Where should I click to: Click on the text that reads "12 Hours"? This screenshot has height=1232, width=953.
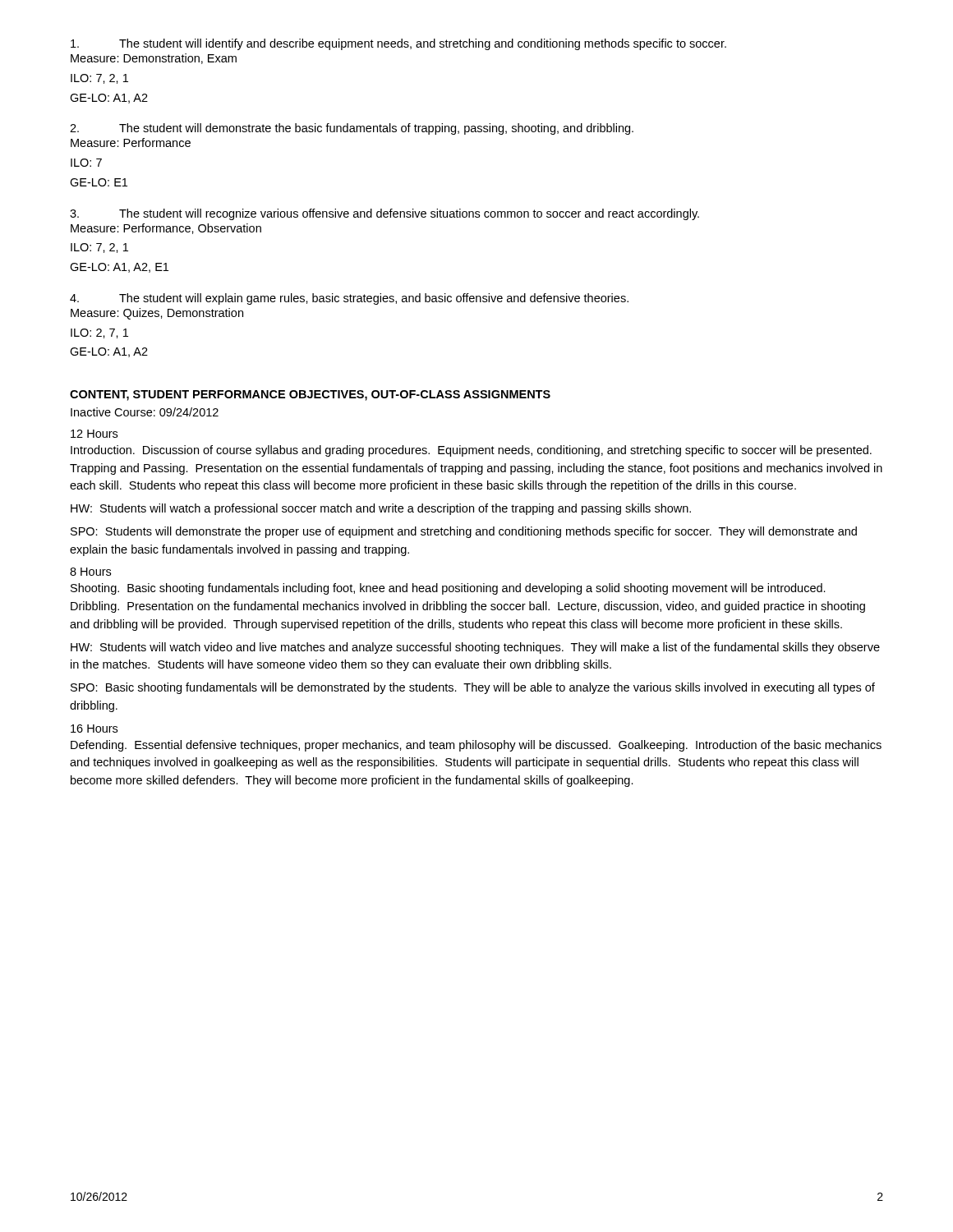(x=94, y=433)
